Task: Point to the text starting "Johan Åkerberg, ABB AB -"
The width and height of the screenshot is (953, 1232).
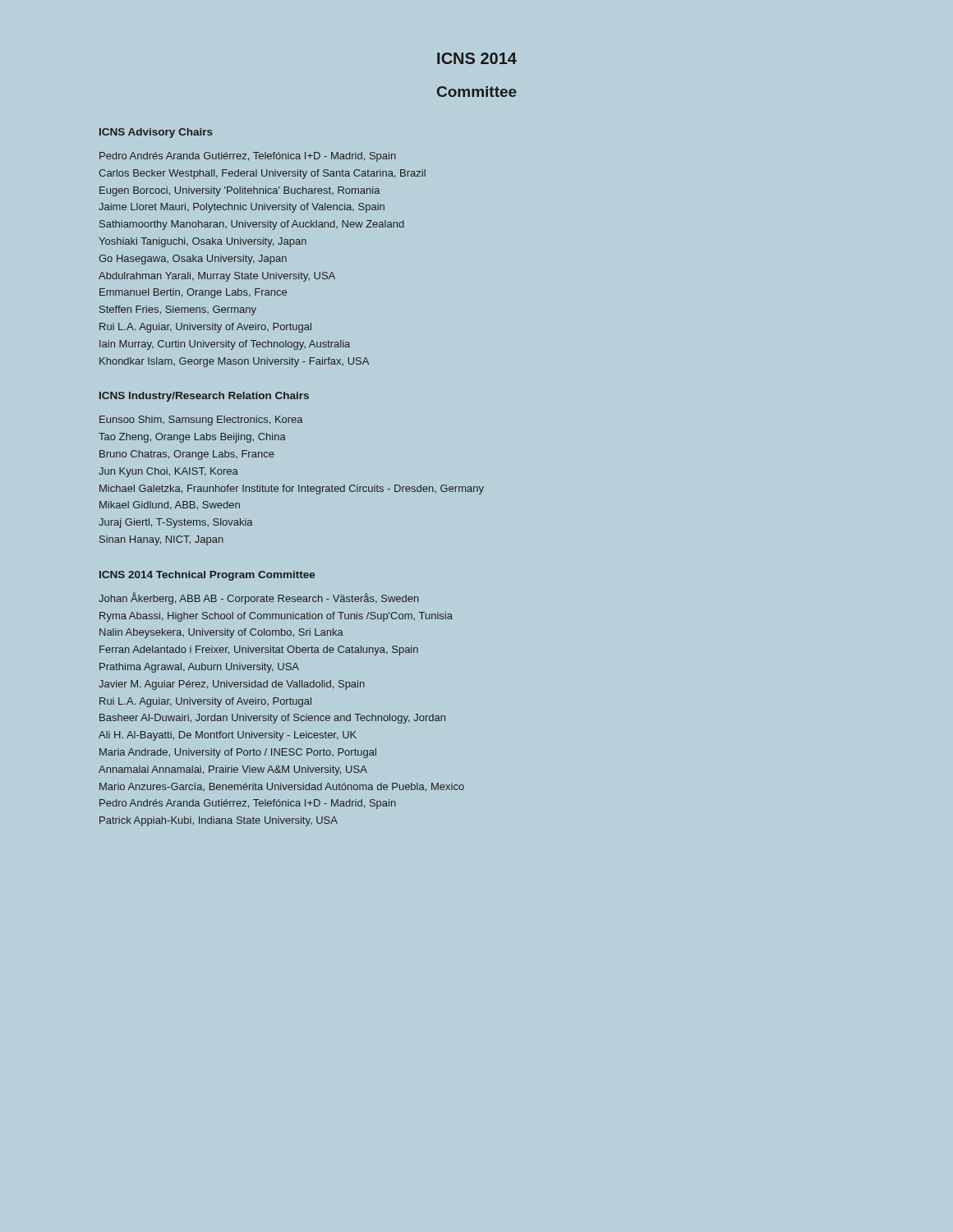Action: [x=259, y=598]
